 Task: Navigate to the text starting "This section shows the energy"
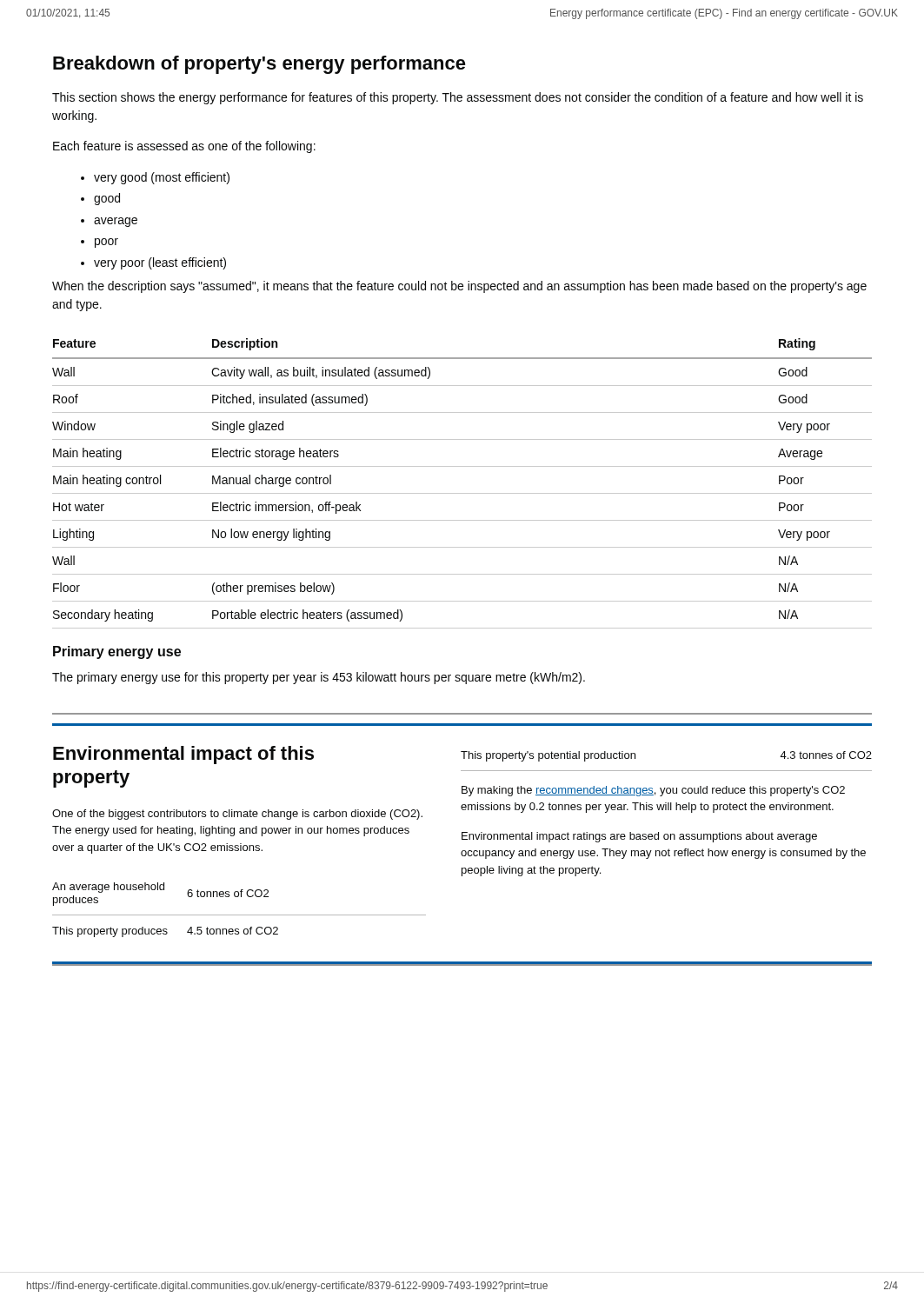pyautogui.click(x=462, y=107)
